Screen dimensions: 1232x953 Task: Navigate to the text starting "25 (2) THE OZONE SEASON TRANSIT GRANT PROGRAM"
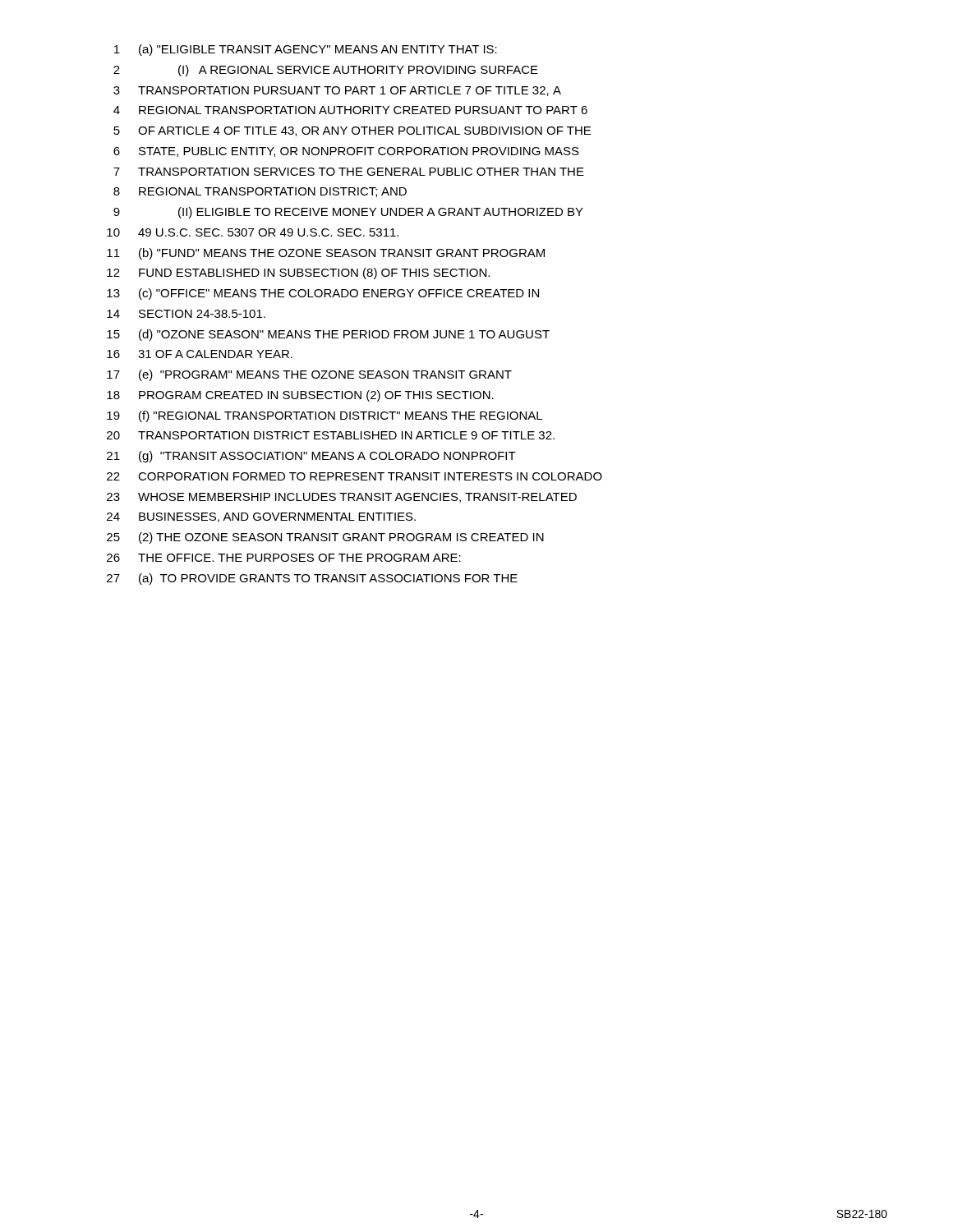[488, 537]
